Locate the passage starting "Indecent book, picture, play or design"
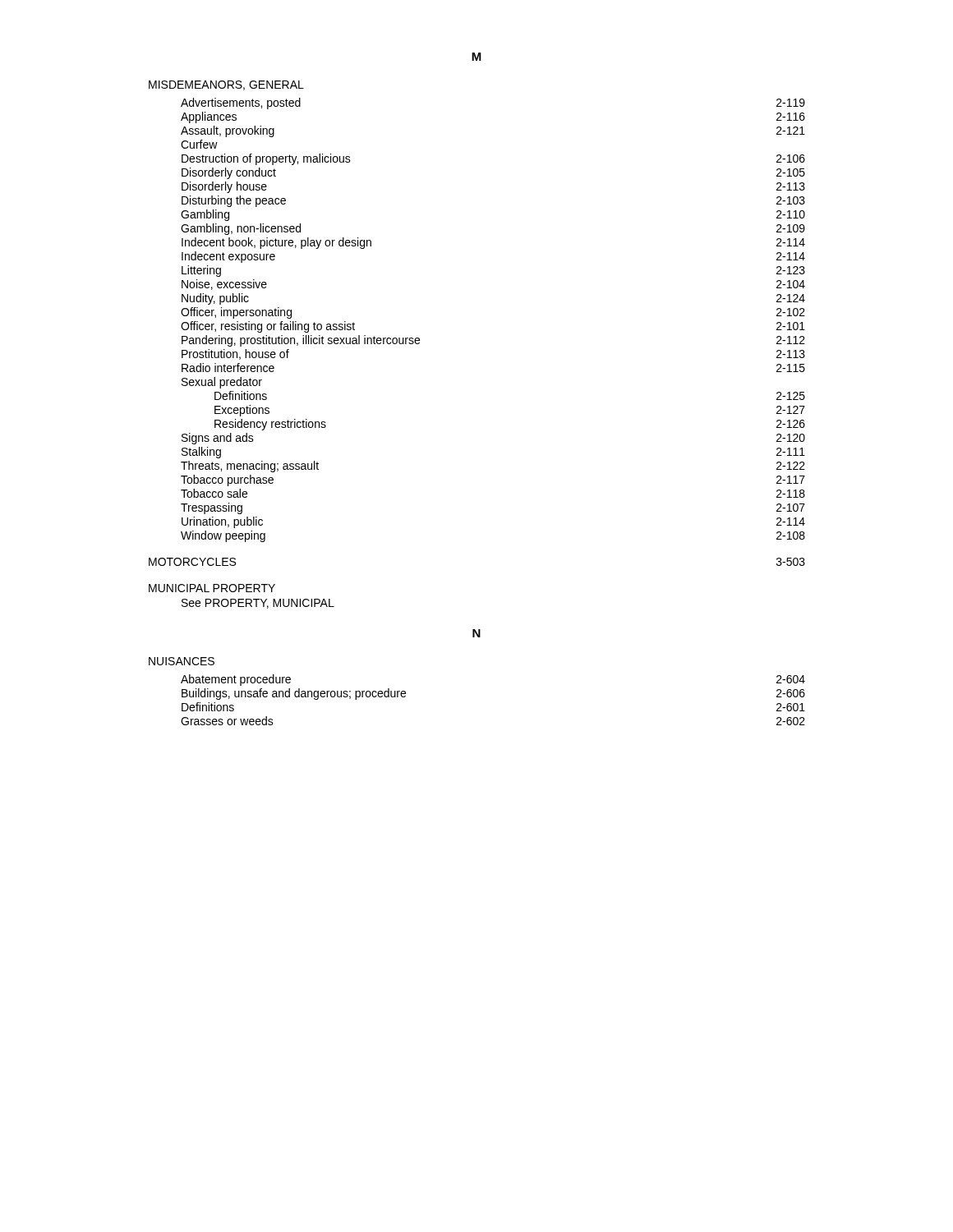953x1232 pixels. [279, 243]
